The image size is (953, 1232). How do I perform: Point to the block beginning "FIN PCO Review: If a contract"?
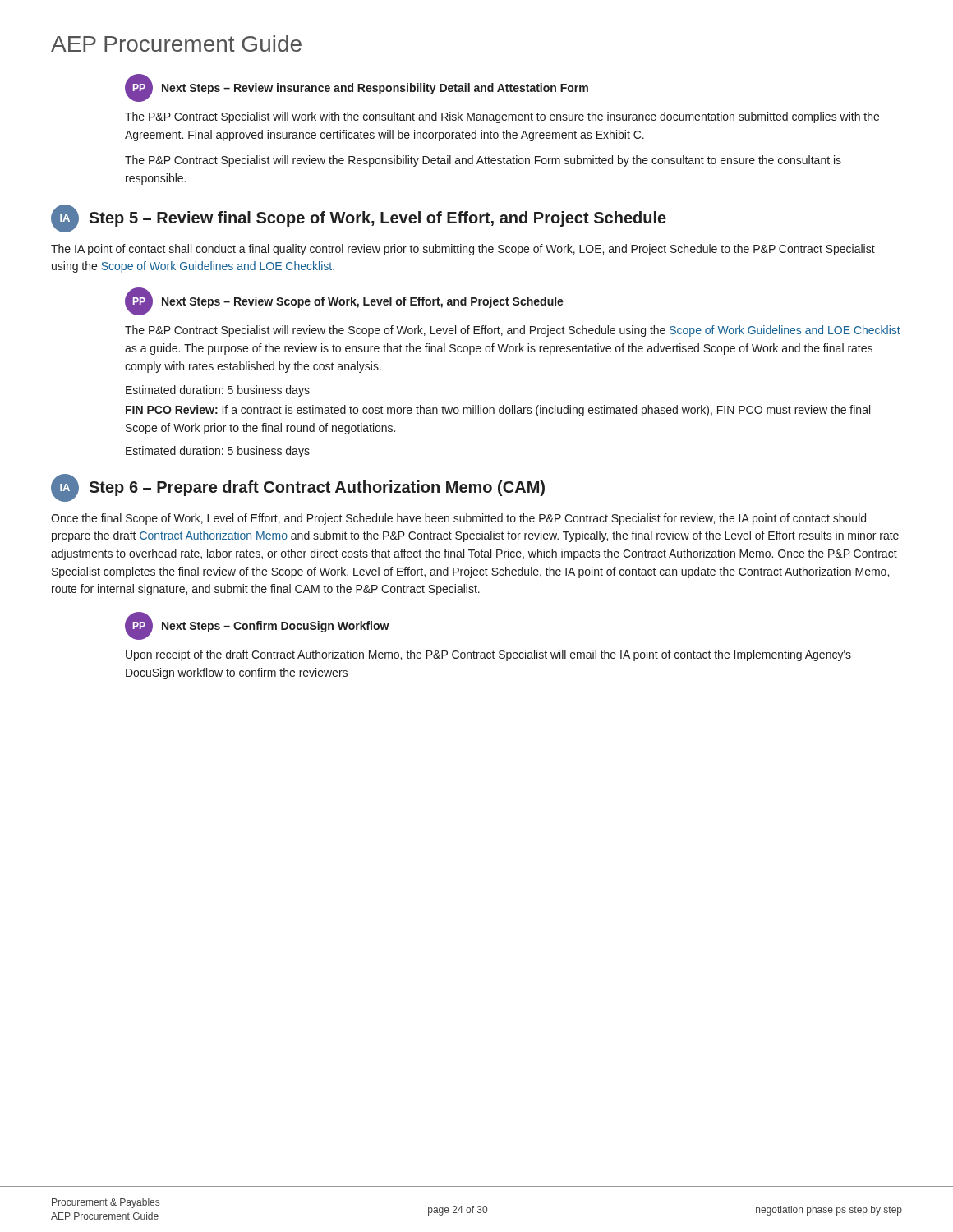pos(498,419)
